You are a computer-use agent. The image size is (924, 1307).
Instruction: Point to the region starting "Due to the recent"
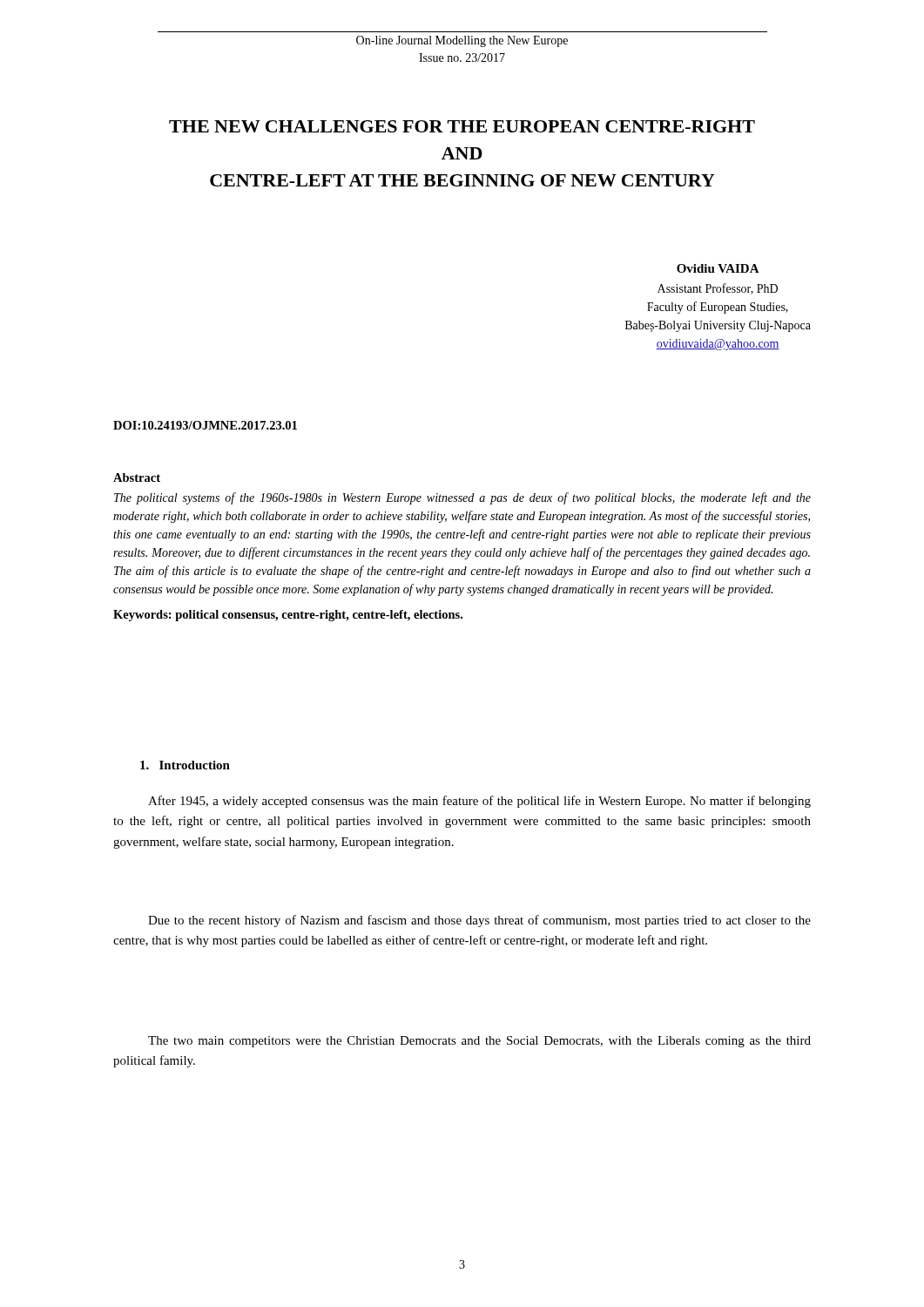tap(462, 931)
